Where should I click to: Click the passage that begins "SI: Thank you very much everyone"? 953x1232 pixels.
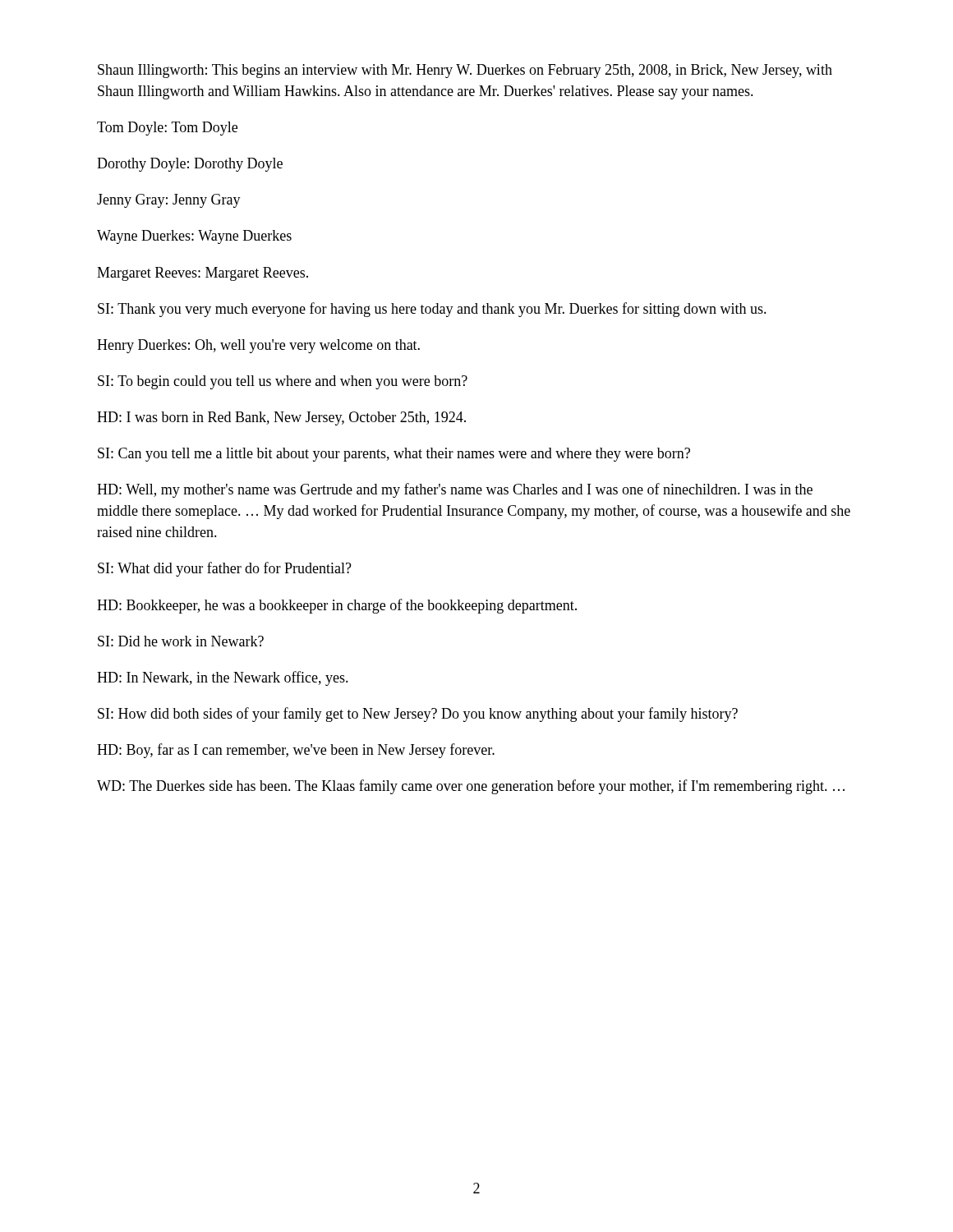432,309
